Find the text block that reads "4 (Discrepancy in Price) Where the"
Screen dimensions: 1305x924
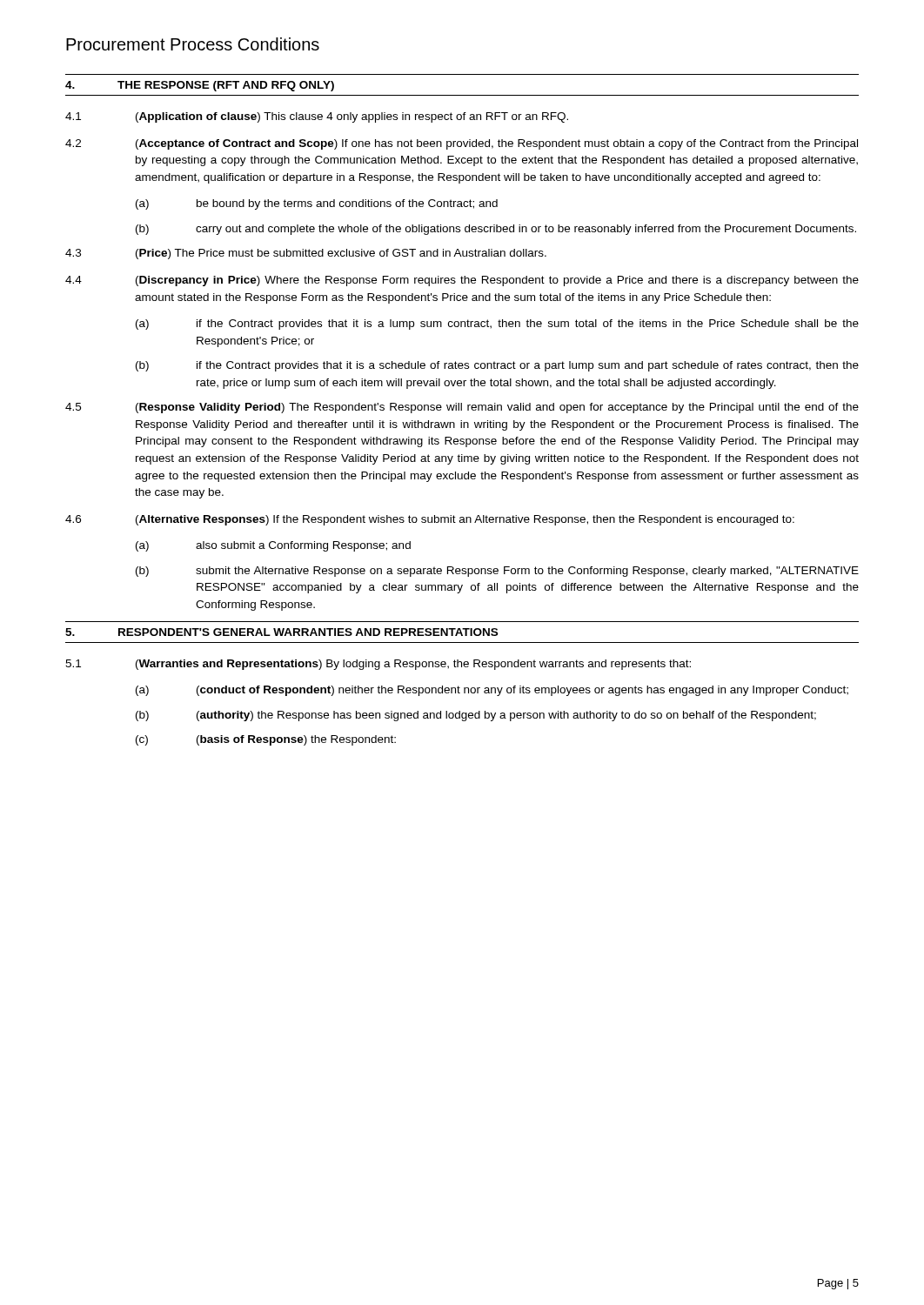(x=462, y=288)
